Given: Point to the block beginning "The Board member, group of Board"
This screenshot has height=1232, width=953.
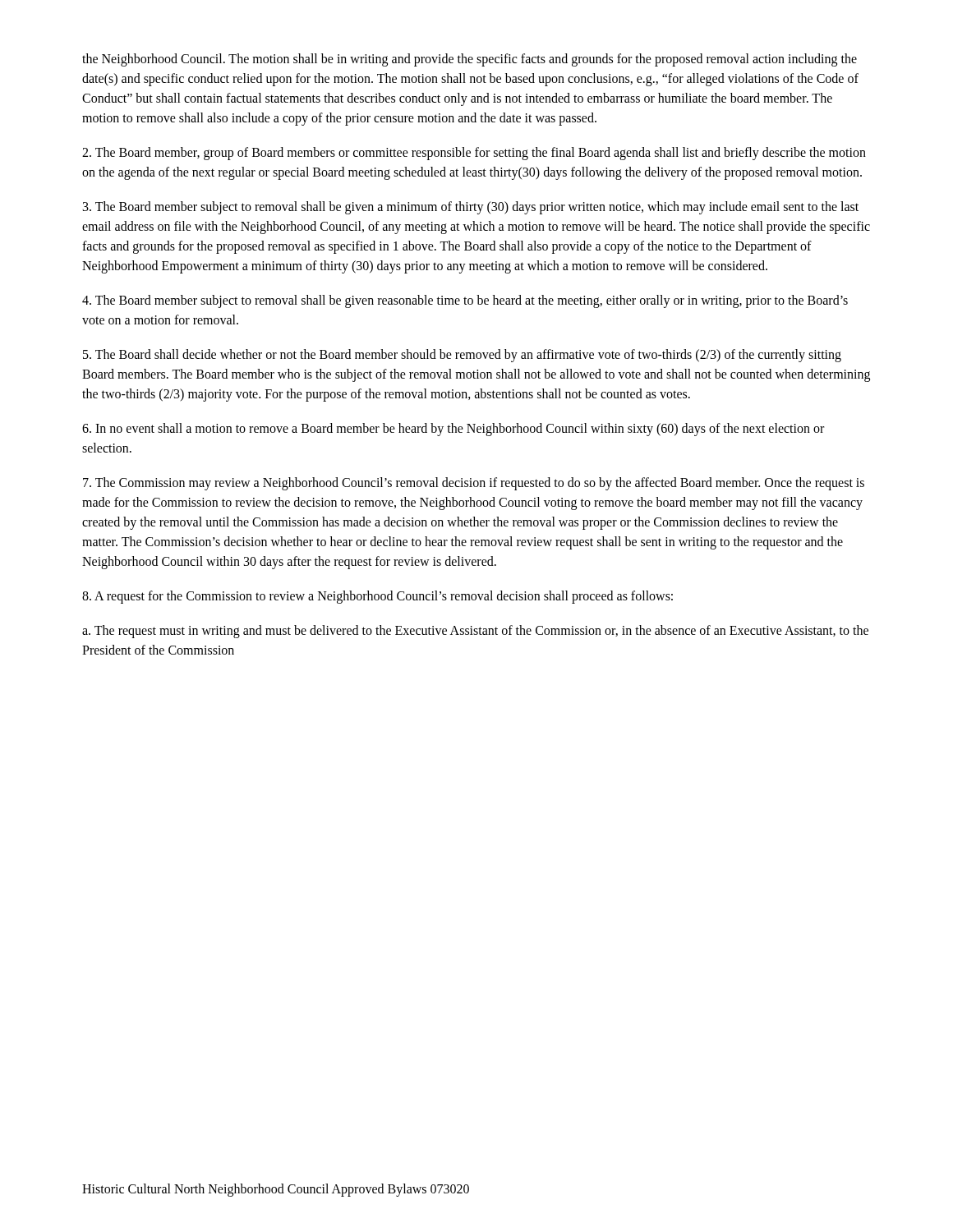Looking at the screenshot, I should (474, 162).
